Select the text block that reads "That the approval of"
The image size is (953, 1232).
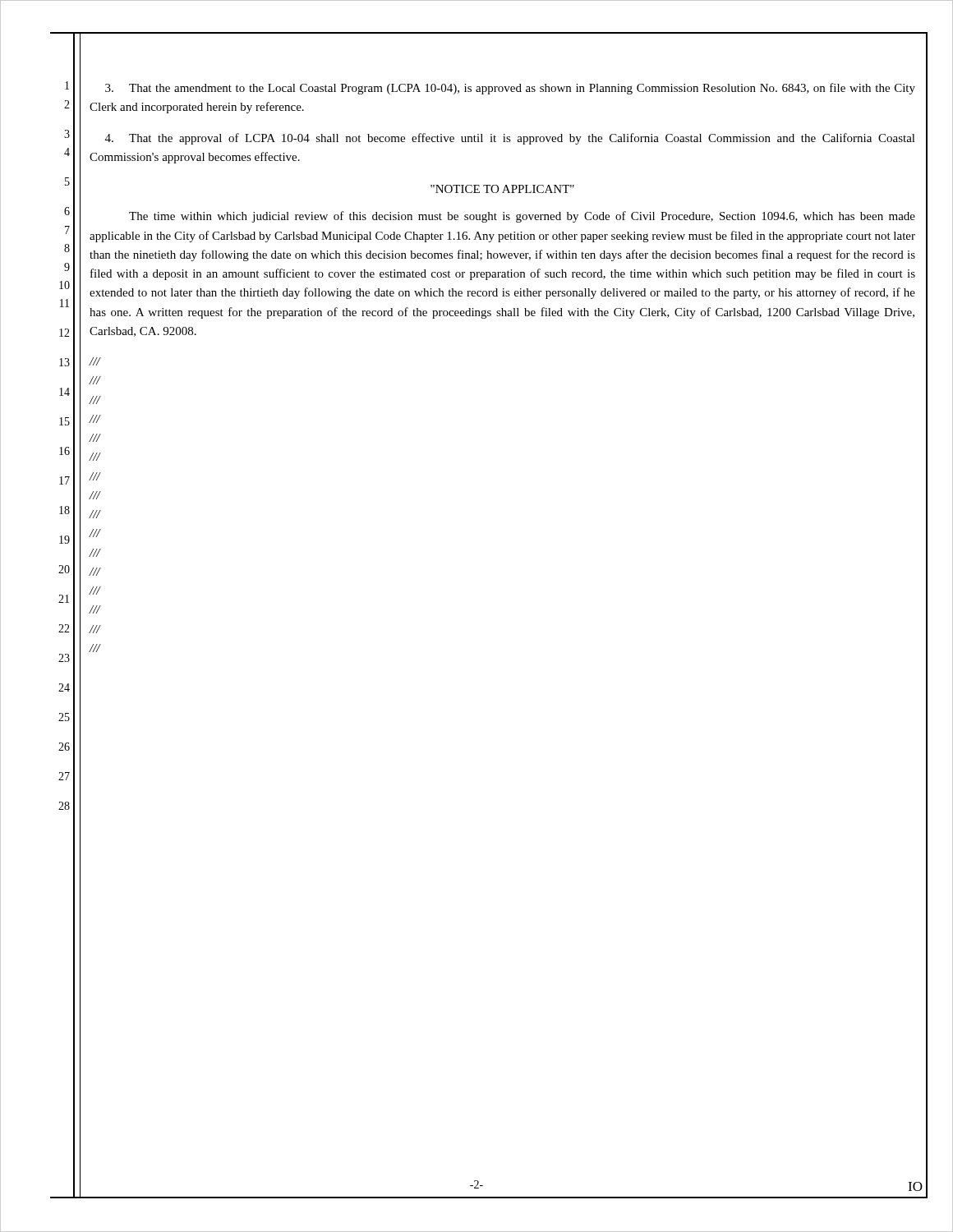pyautogui.click(x=502, y=146)
